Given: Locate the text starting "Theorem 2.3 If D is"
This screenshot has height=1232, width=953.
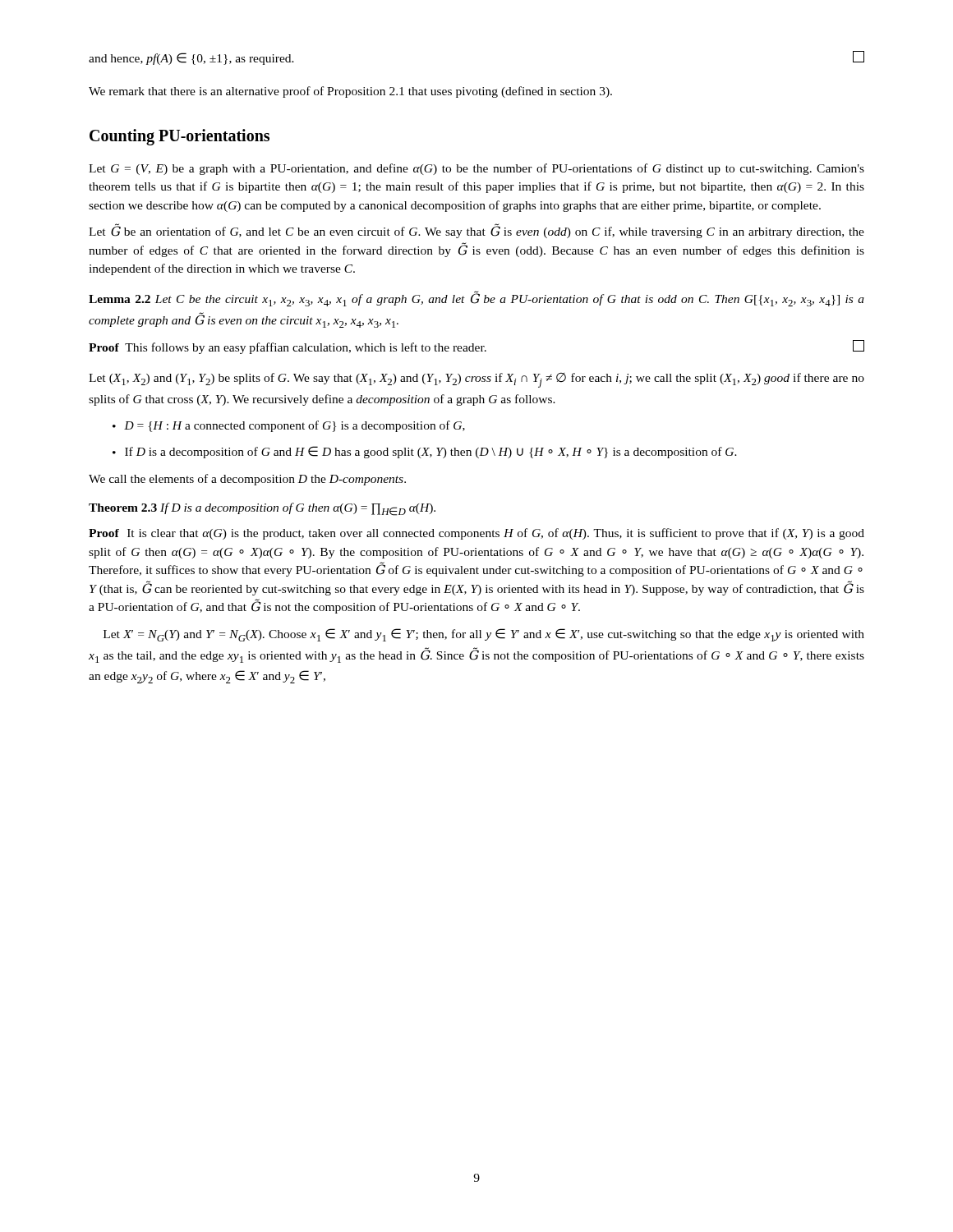Looking at the screenshot, I should point(263,509).
